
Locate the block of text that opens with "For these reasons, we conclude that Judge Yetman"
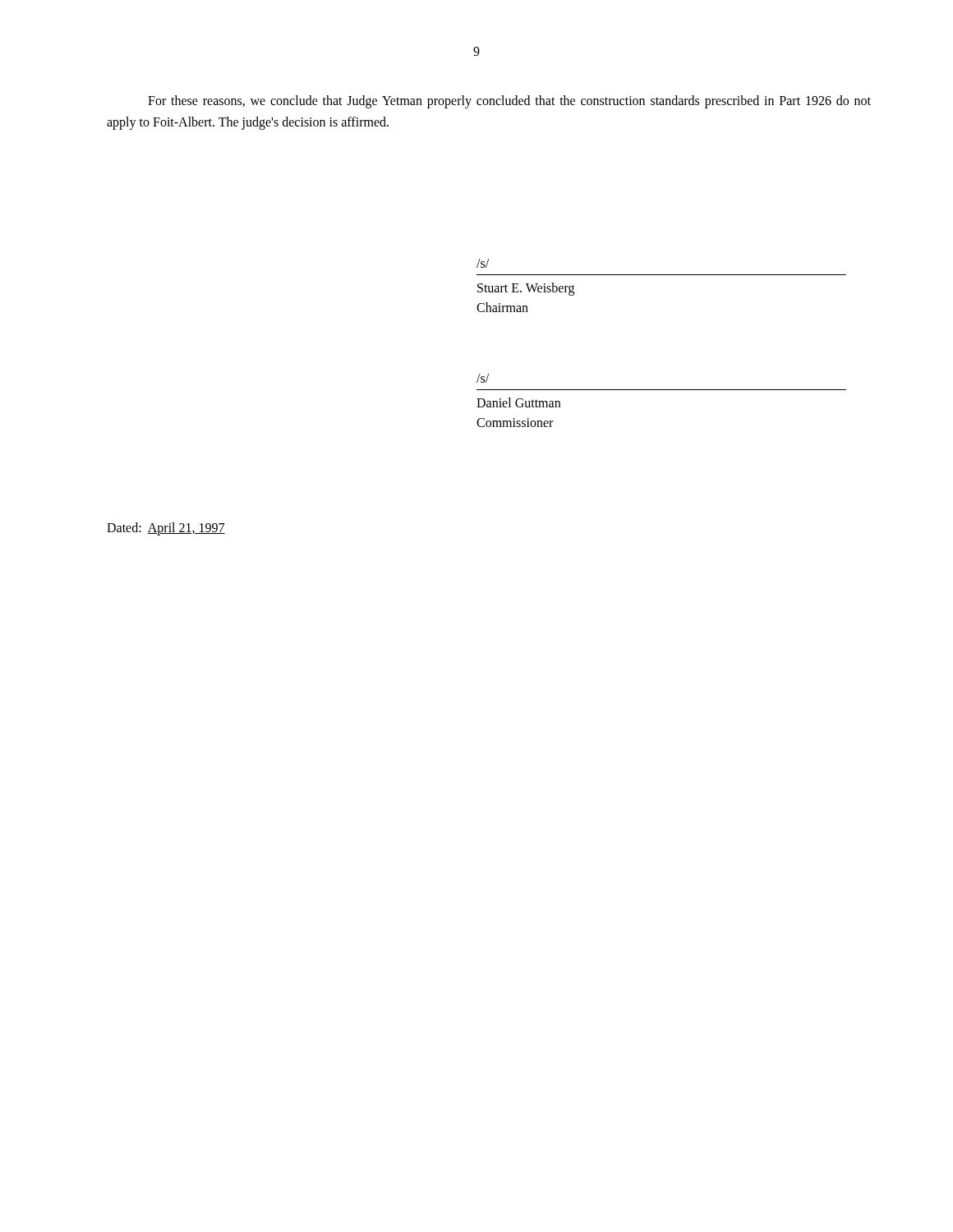(489, 112)
